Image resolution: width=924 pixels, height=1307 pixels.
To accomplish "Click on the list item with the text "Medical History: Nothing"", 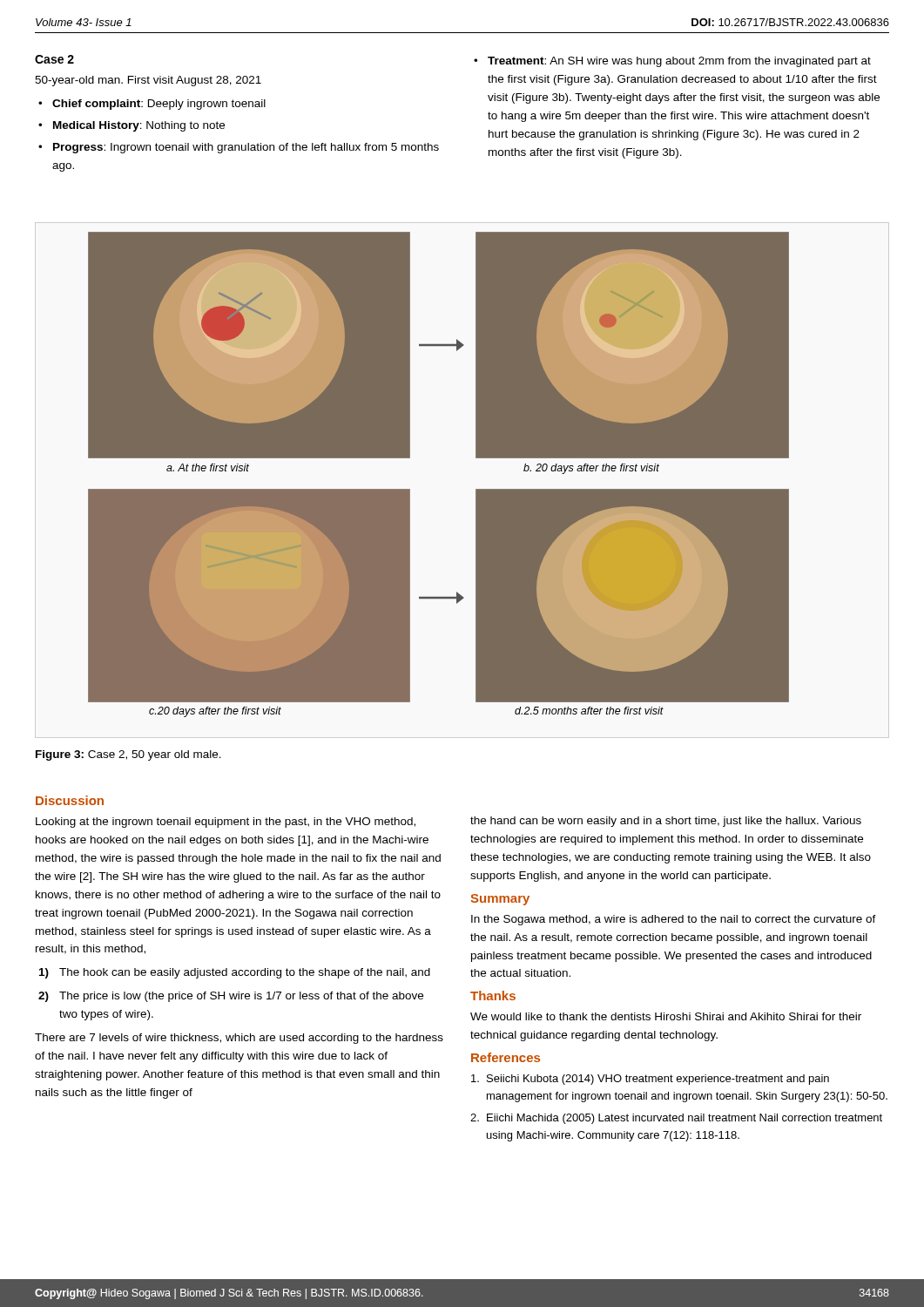I will 139,125.
